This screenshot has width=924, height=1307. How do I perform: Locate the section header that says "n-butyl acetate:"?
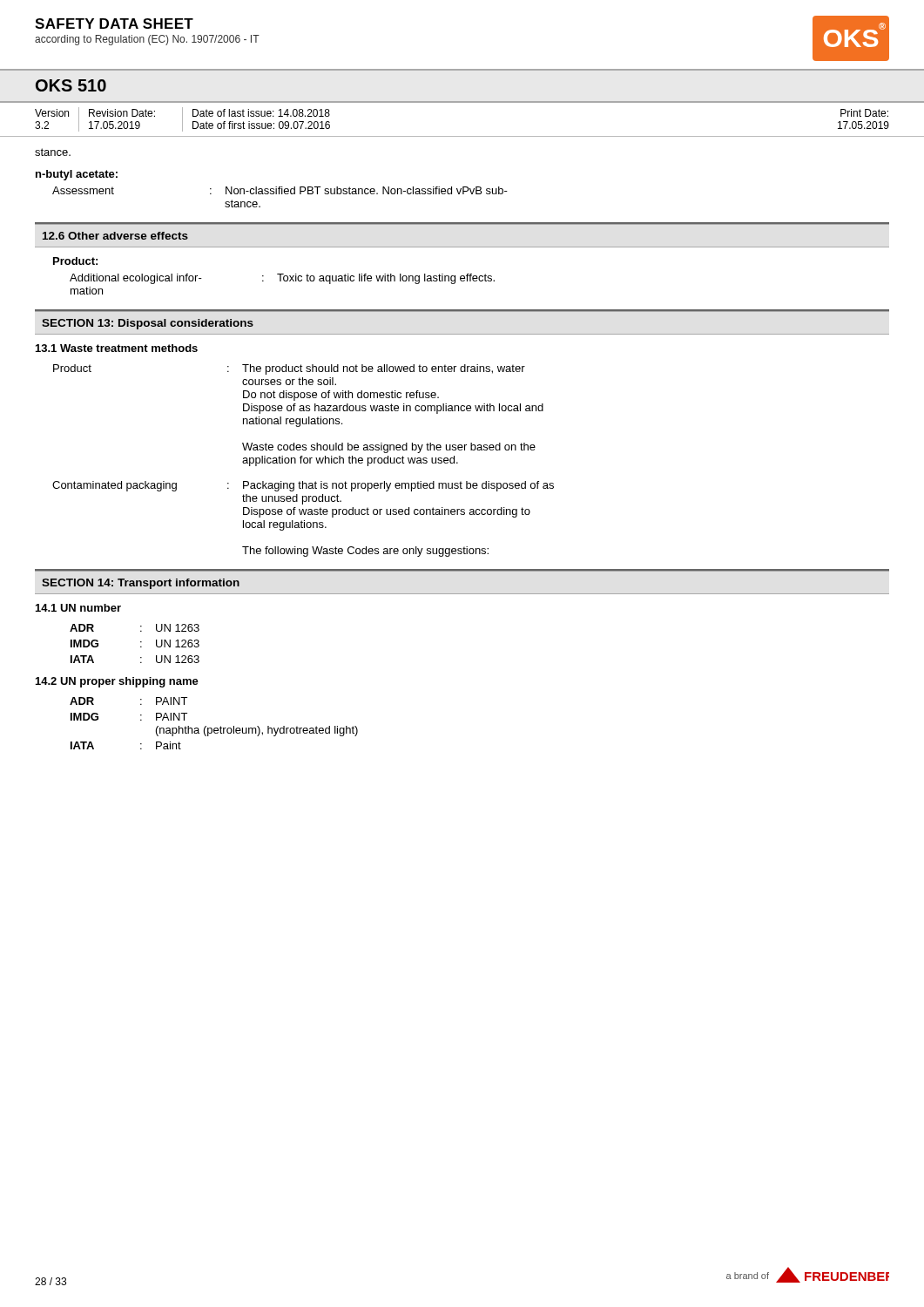point(77,174)
